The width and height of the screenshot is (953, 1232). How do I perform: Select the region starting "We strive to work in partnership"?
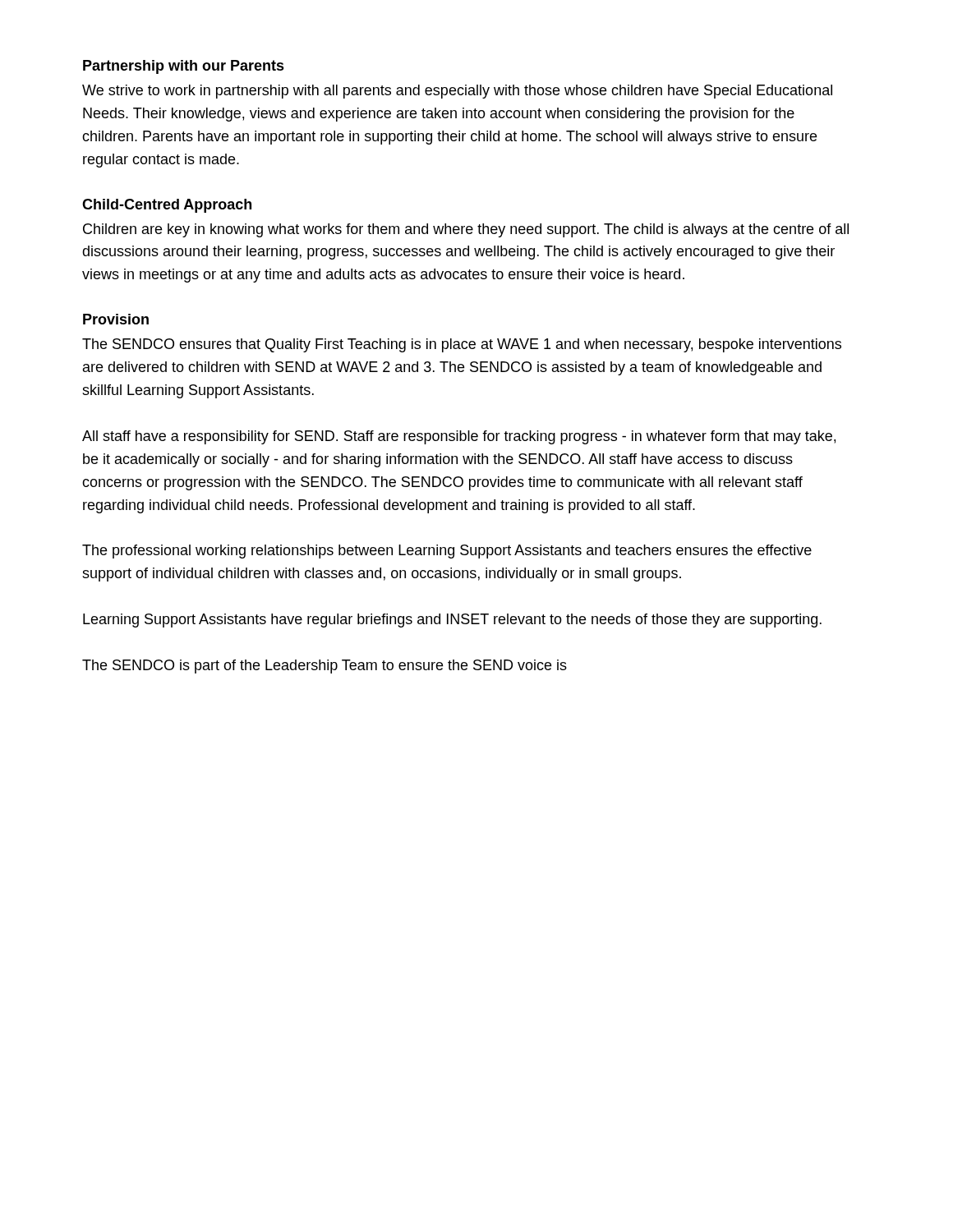458,125
